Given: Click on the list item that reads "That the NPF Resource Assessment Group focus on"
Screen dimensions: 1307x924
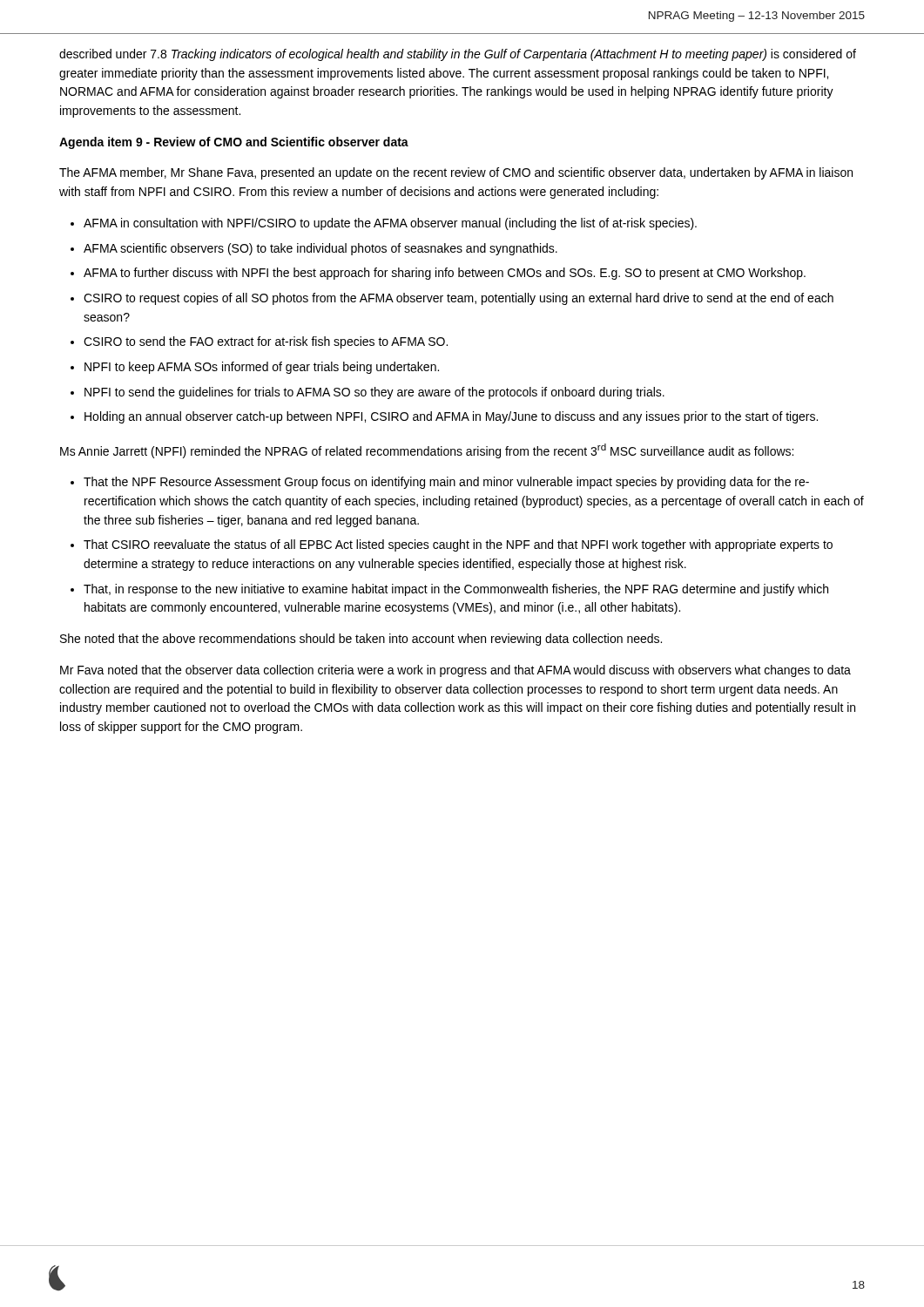Looking at the screenshot, I should click(474, 501).
